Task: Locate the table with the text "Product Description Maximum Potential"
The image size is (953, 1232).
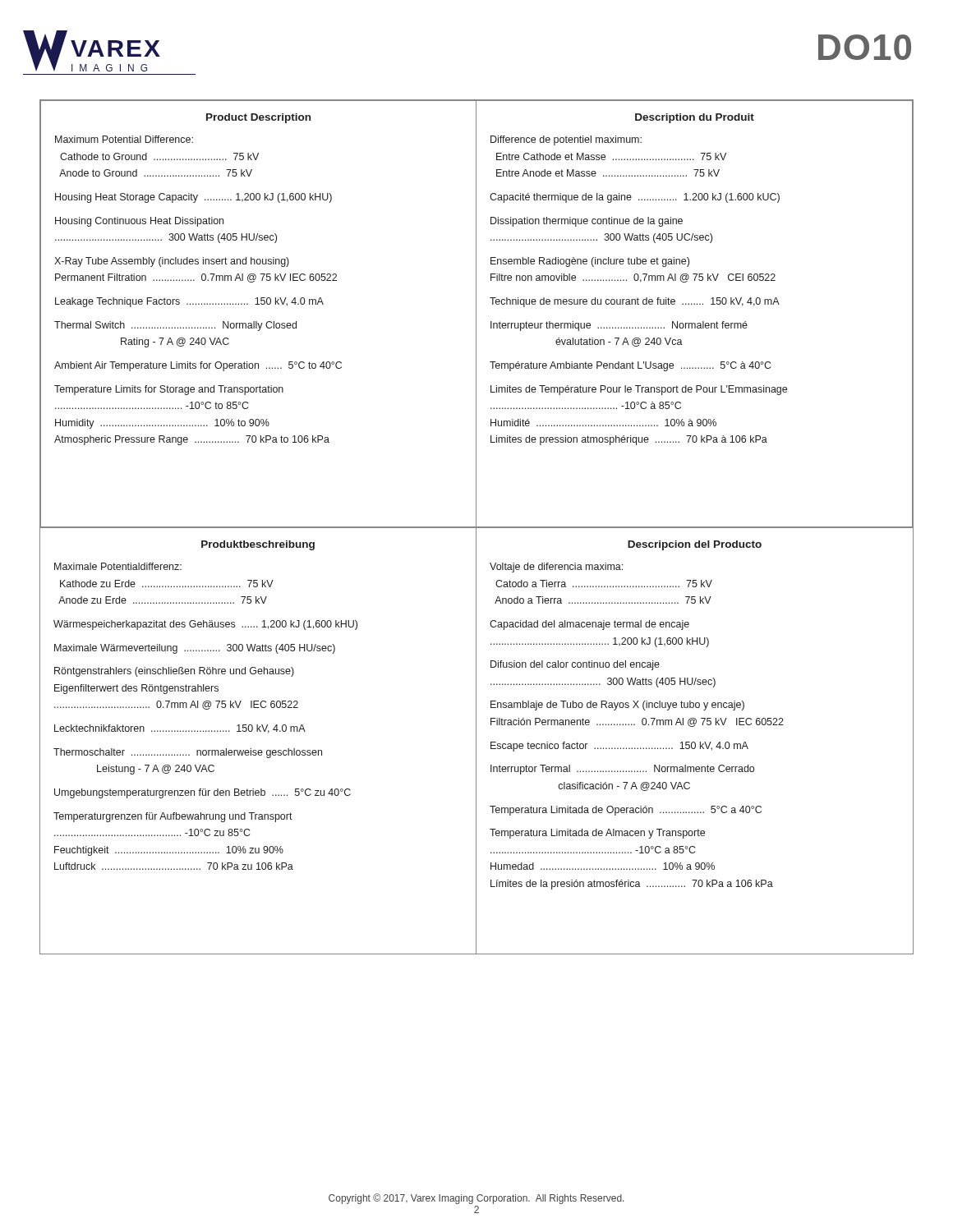Action: (258, 314)
